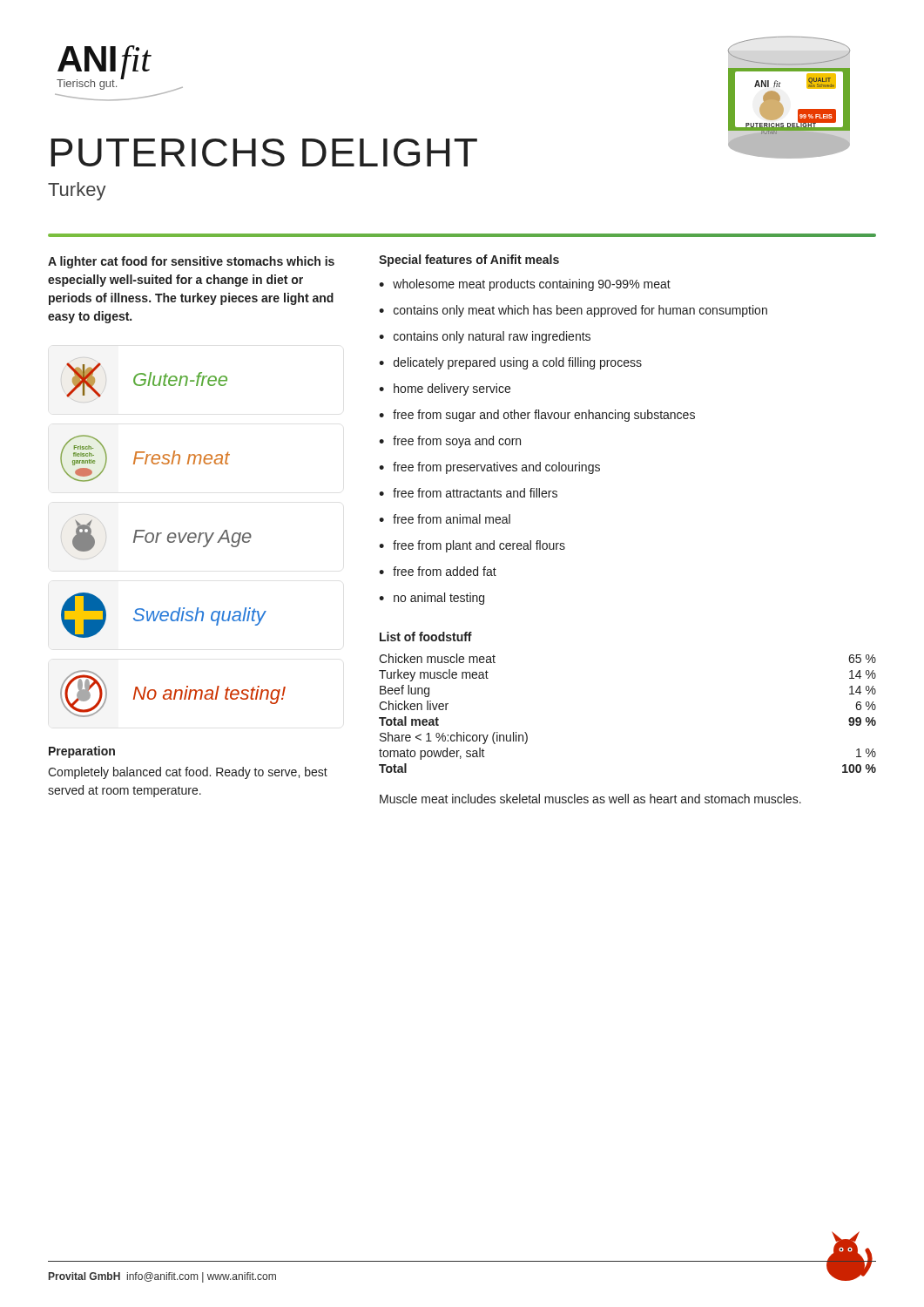The image size is (924, 1307).
Task: Select the passage starting "free from attractants and fillers"
Action: (475, 493)
